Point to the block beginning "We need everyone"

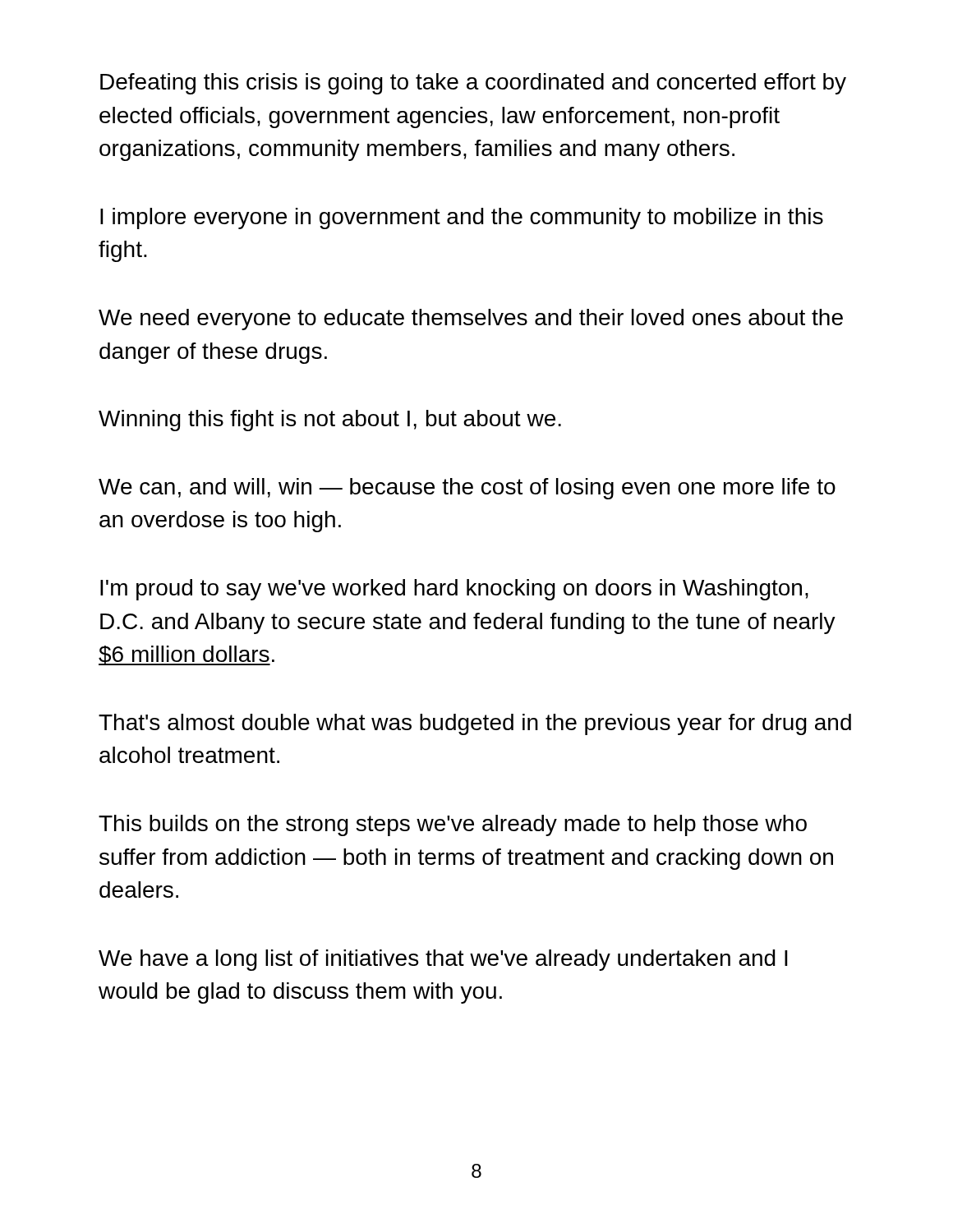[x=471, y=334]
